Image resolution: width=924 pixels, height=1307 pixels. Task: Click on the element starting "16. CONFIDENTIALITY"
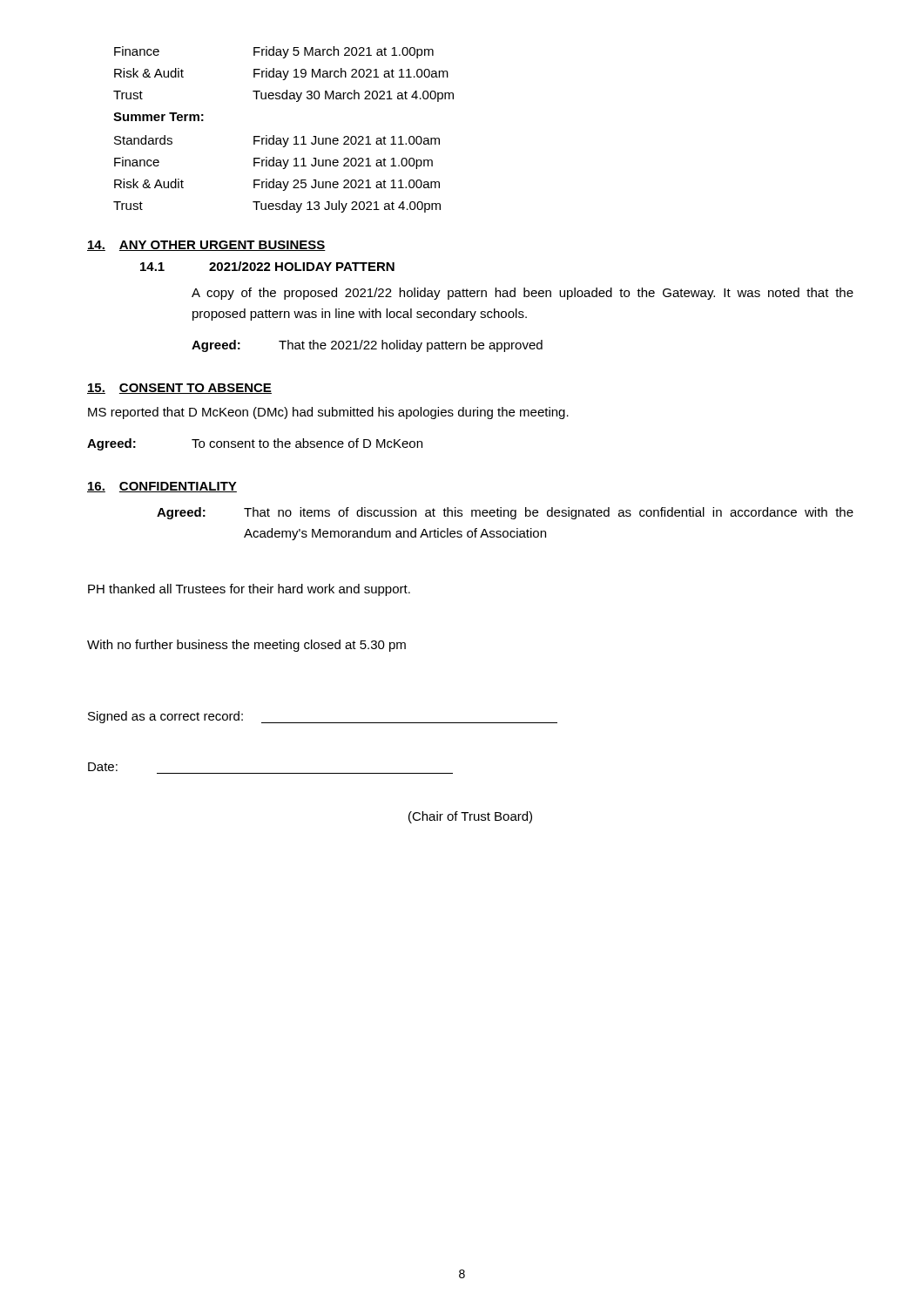pos(162,486)
